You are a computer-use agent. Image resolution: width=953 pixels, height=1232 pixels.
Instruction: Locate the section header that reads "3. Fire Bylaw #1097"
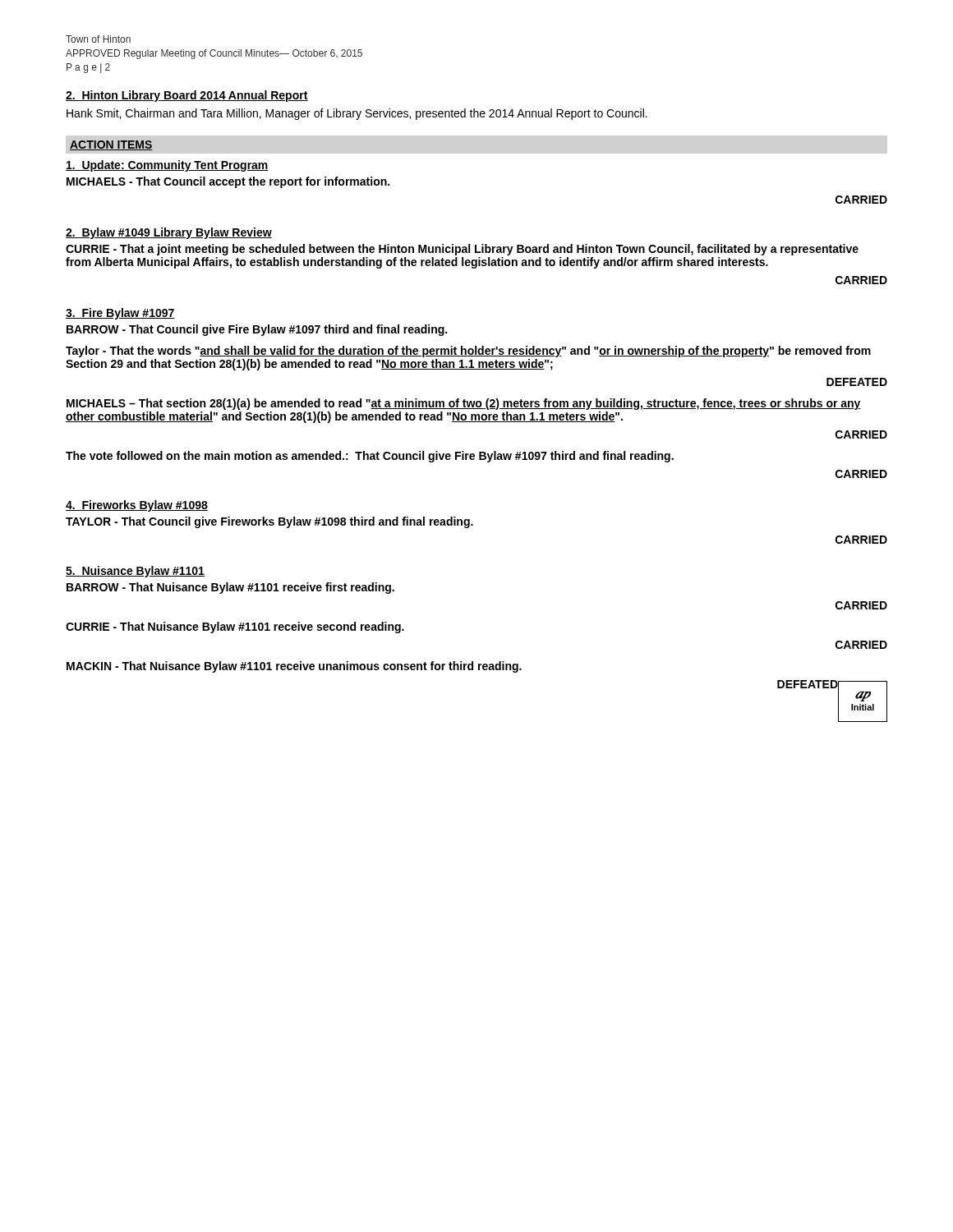[120, 313]
